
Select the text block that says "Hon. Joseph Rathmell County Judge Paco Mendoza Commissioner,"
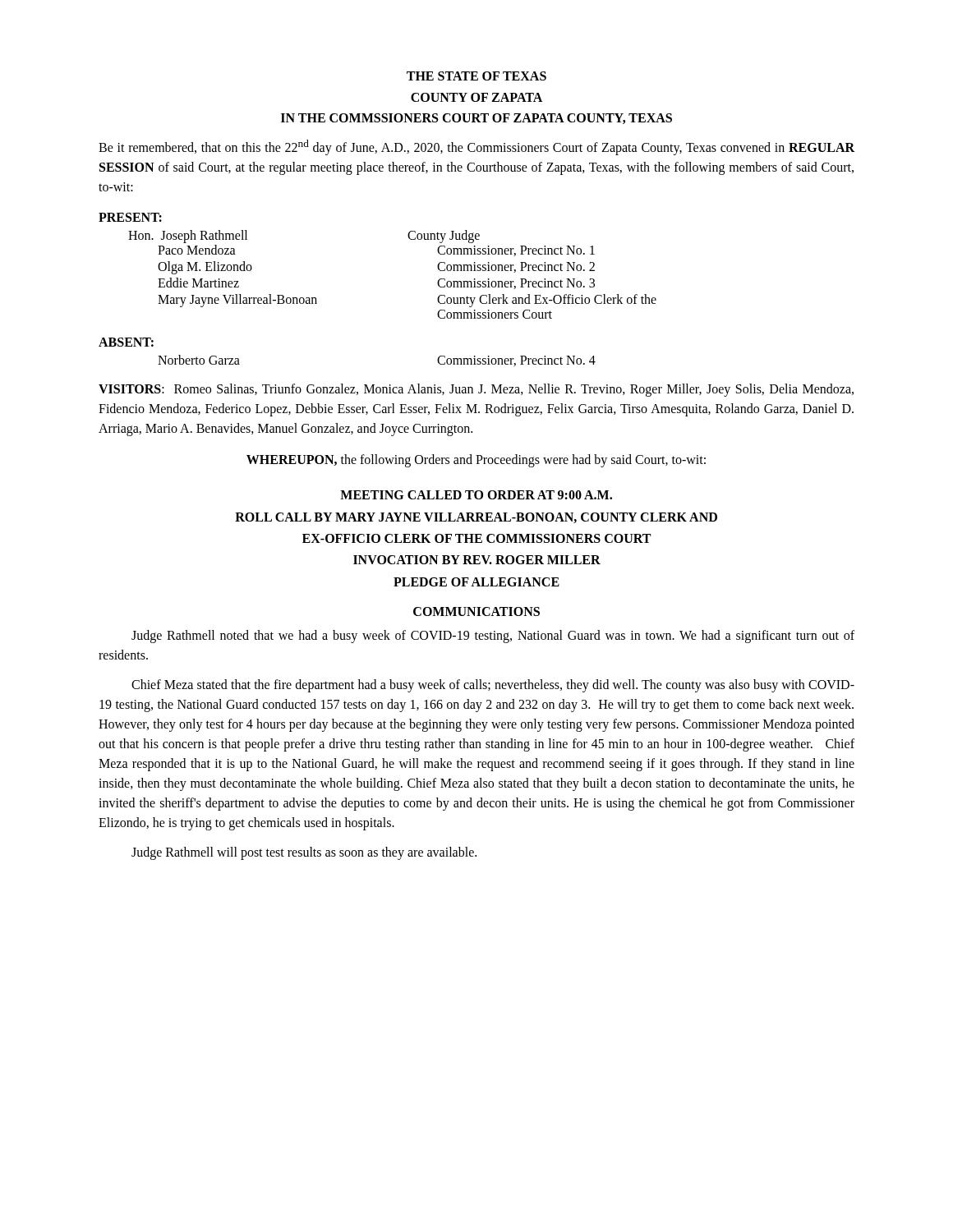pos(476,275)
